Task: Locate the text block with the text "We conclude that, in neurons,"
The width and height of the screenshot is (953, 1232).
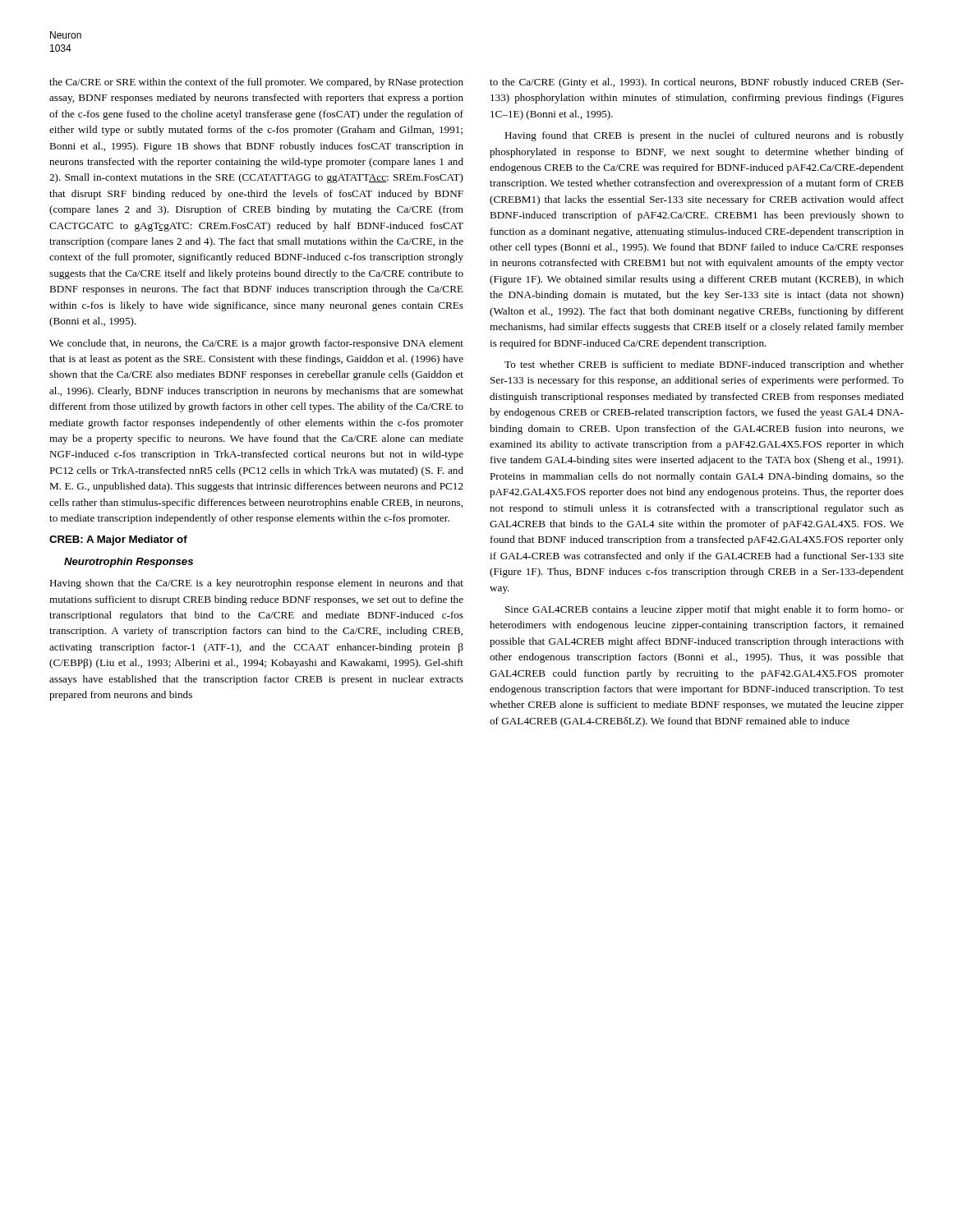Action: coord(256,430)
